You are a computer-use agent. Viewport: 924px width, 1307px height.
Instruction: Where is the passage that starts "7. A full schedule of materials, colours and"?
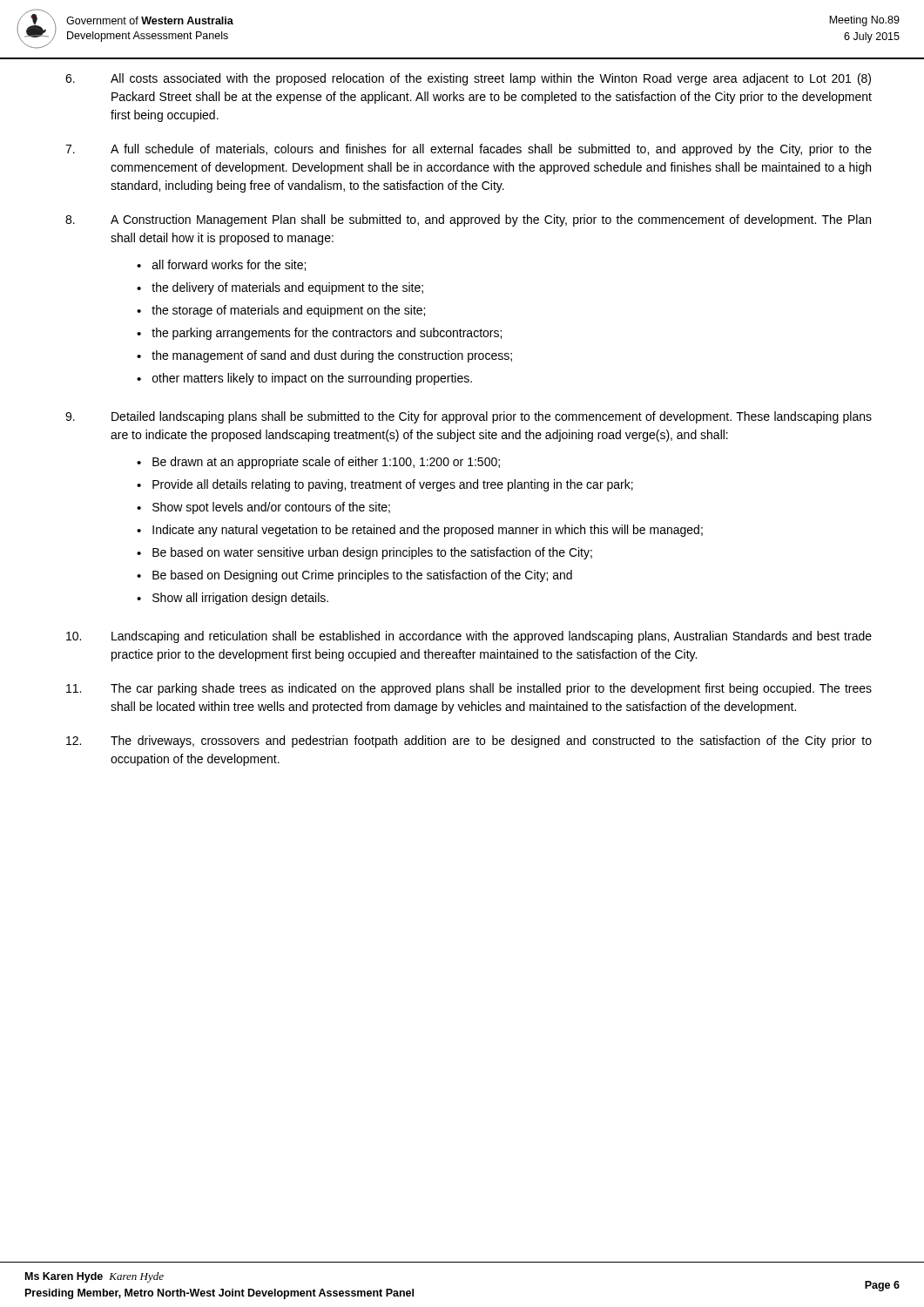(x=469, y=168)
